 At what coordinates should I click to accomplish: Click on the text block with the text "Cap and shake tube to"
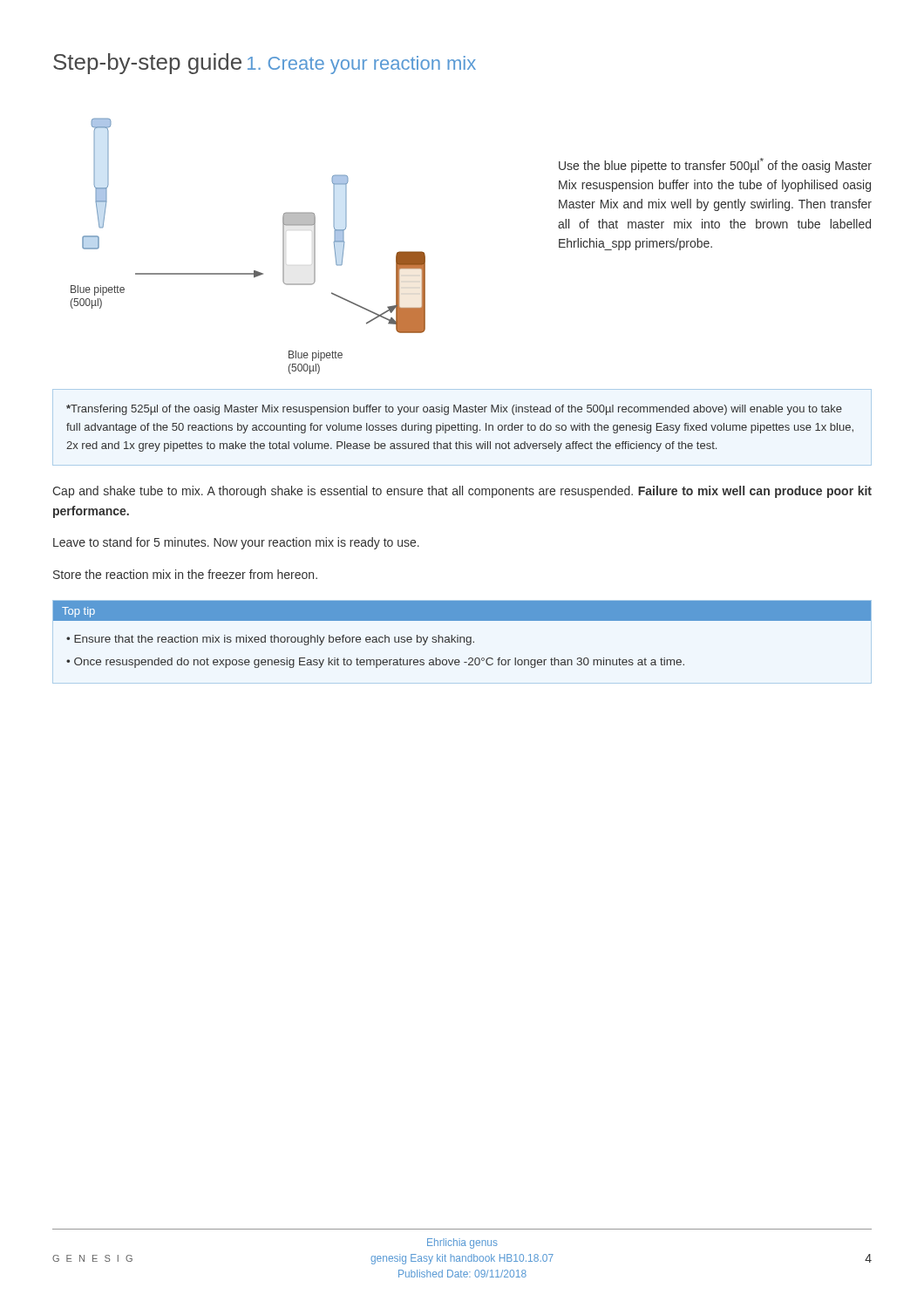coord(462,501)
